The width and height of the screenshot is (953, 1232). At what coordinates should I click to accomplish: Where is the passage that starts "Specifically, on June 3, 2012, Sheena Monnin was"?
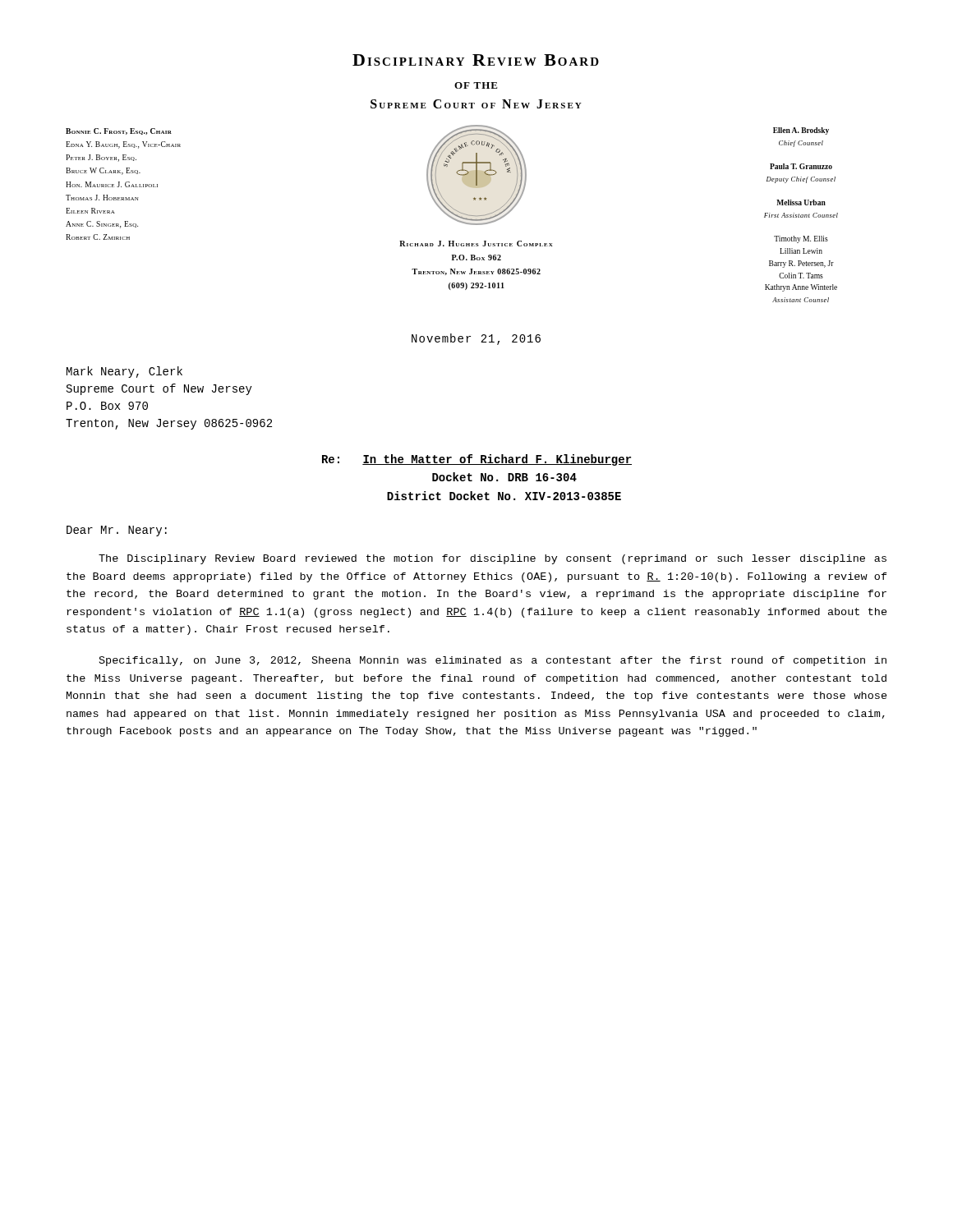click(x=476, y=696)
